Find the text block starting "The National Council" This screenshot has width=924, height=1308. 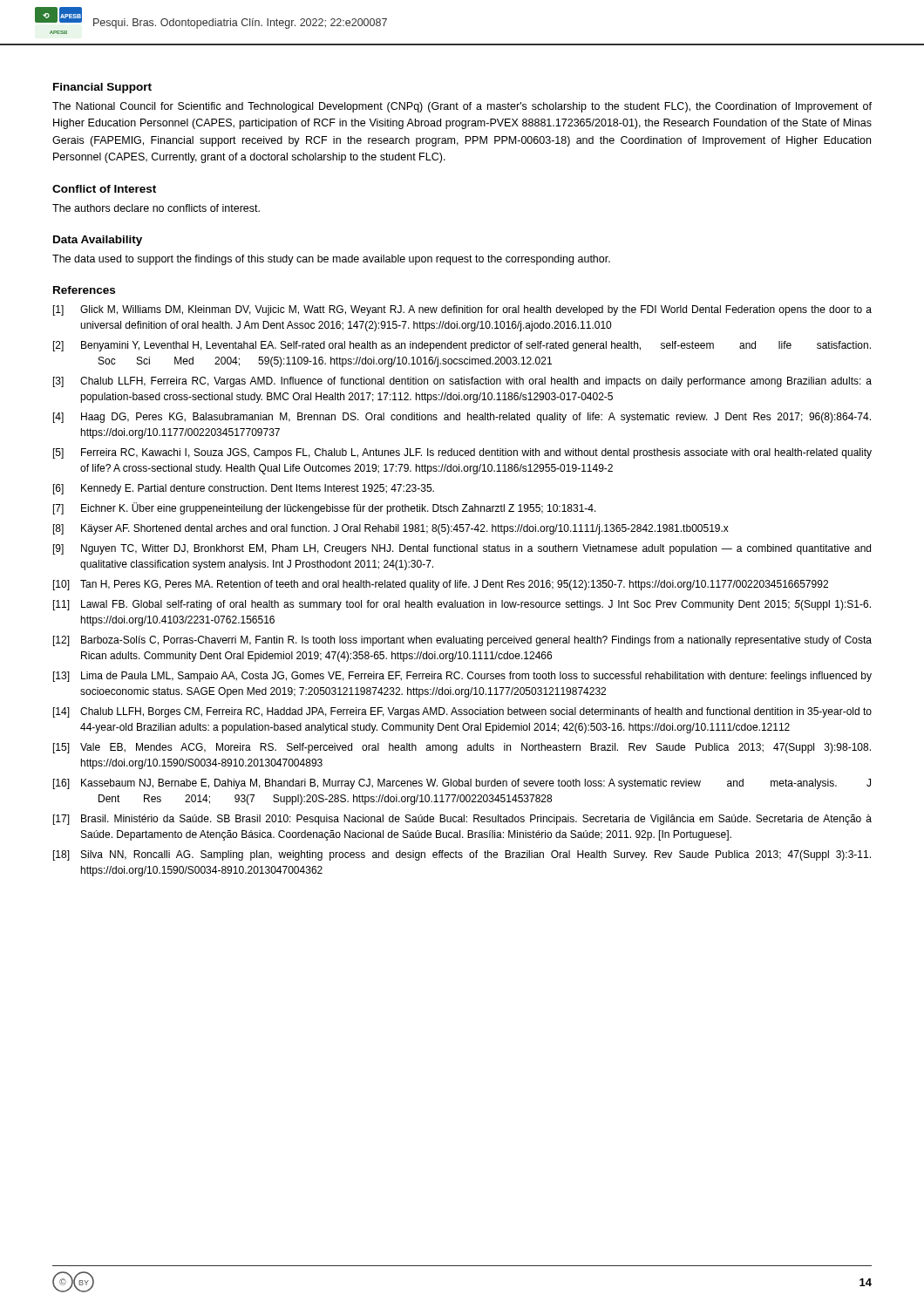[462, 132]
